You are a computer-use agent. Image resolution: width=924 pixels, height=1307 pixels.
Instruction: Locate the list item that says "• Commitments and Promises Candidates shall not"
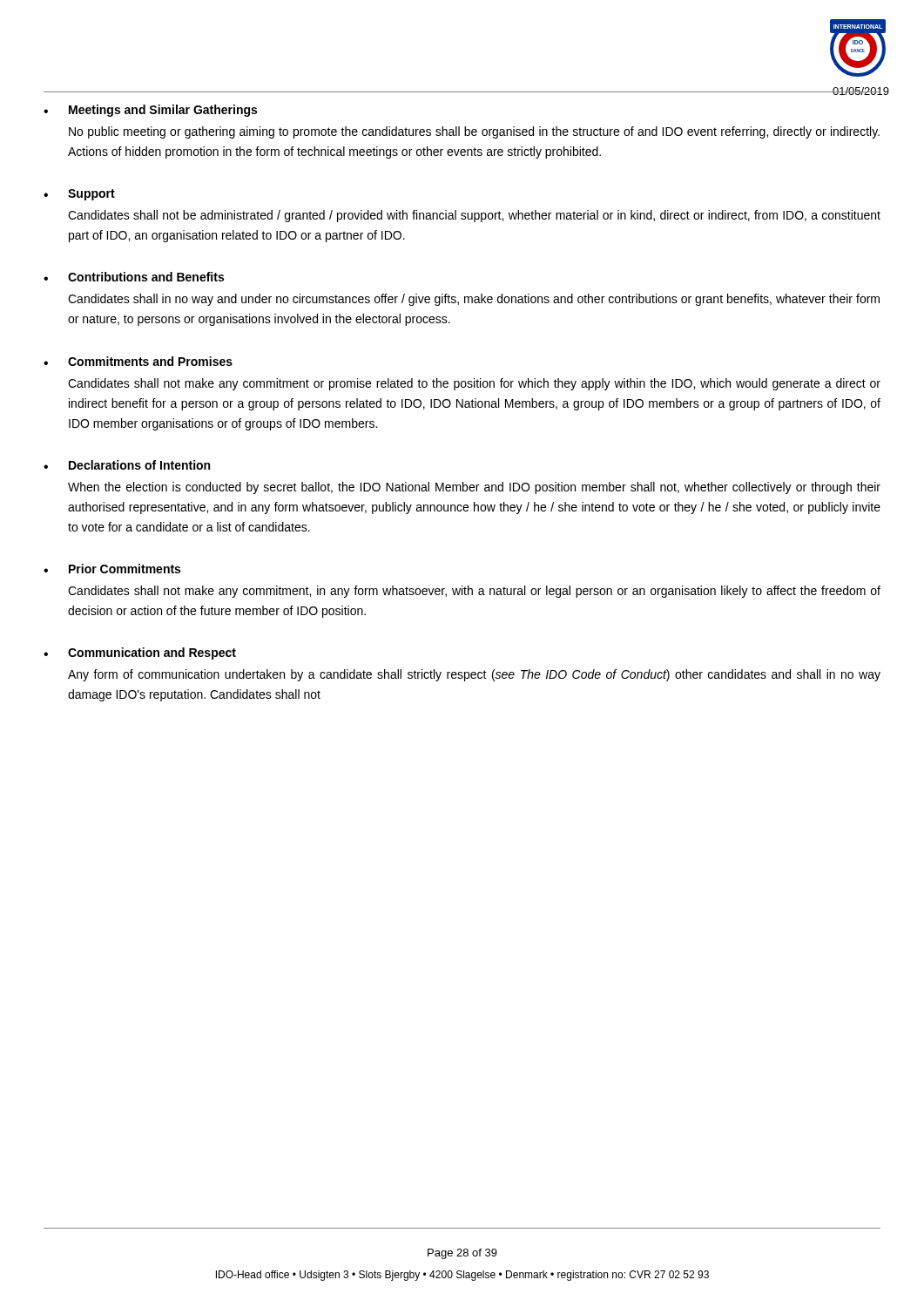pos(462,394)
